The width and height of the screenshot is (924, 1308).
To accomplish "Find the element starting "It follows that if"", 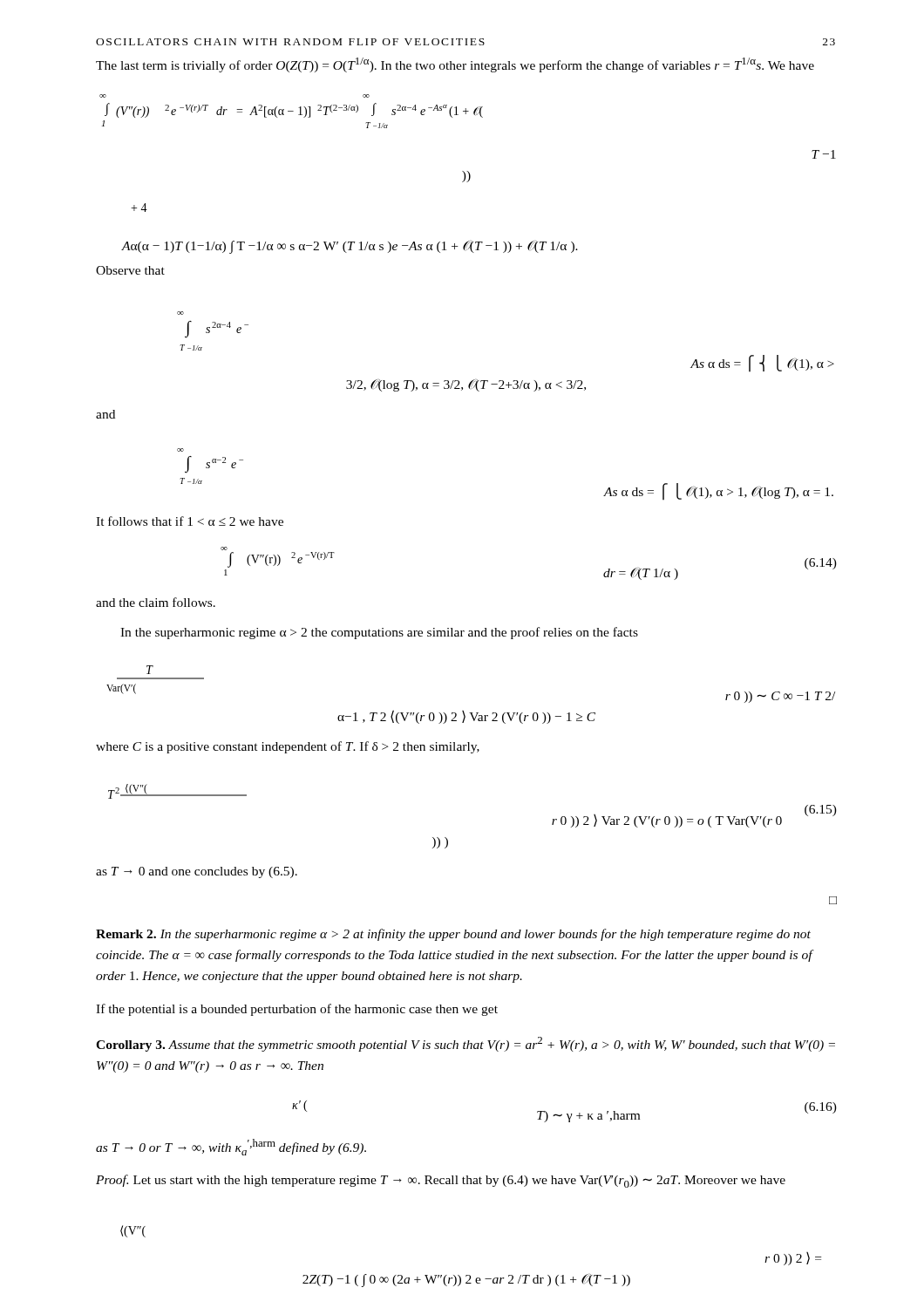I will coord(190,521).
